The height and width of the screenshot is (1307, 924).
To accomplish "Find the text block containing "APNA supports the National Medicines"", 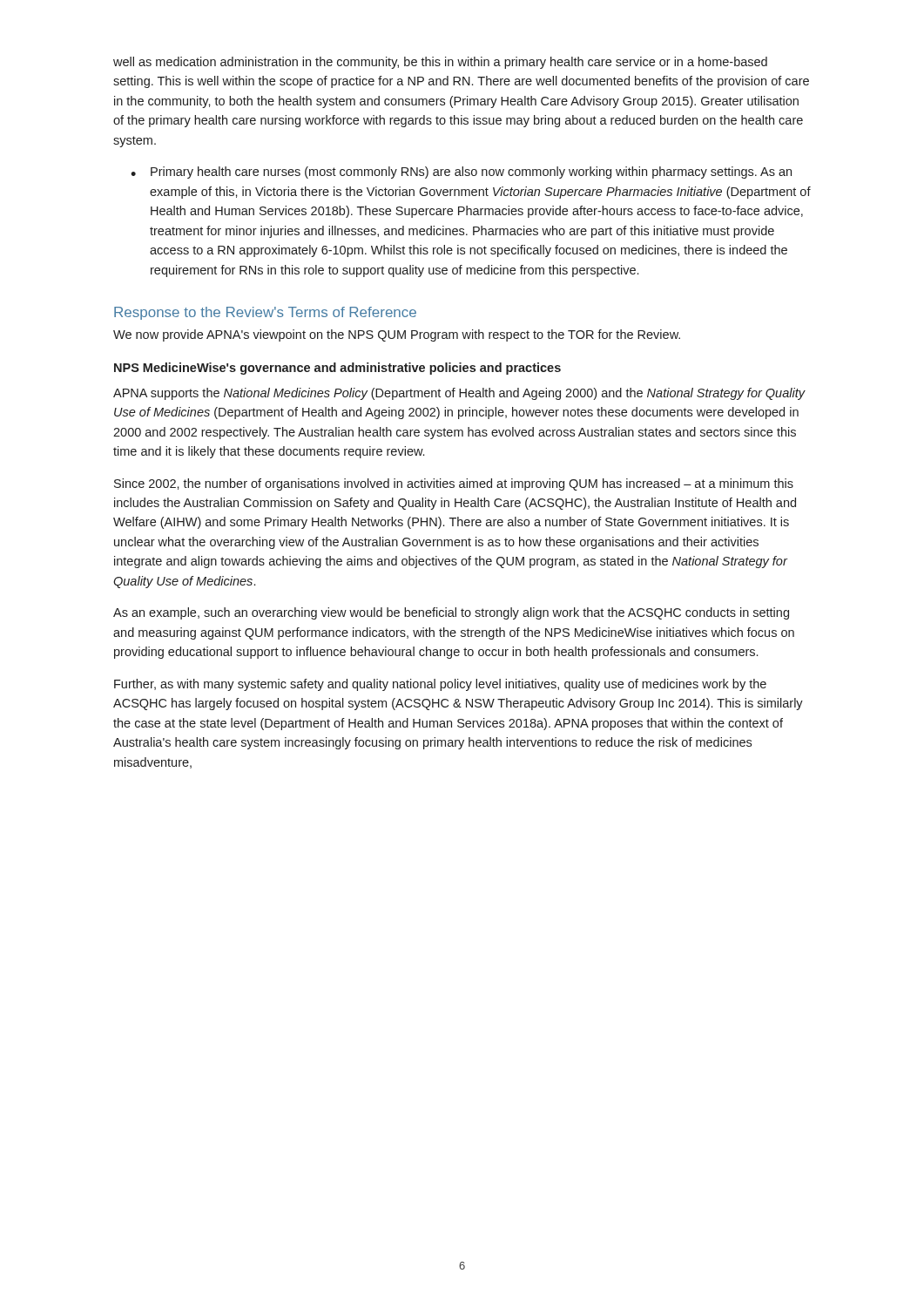I will click(459, 422).
